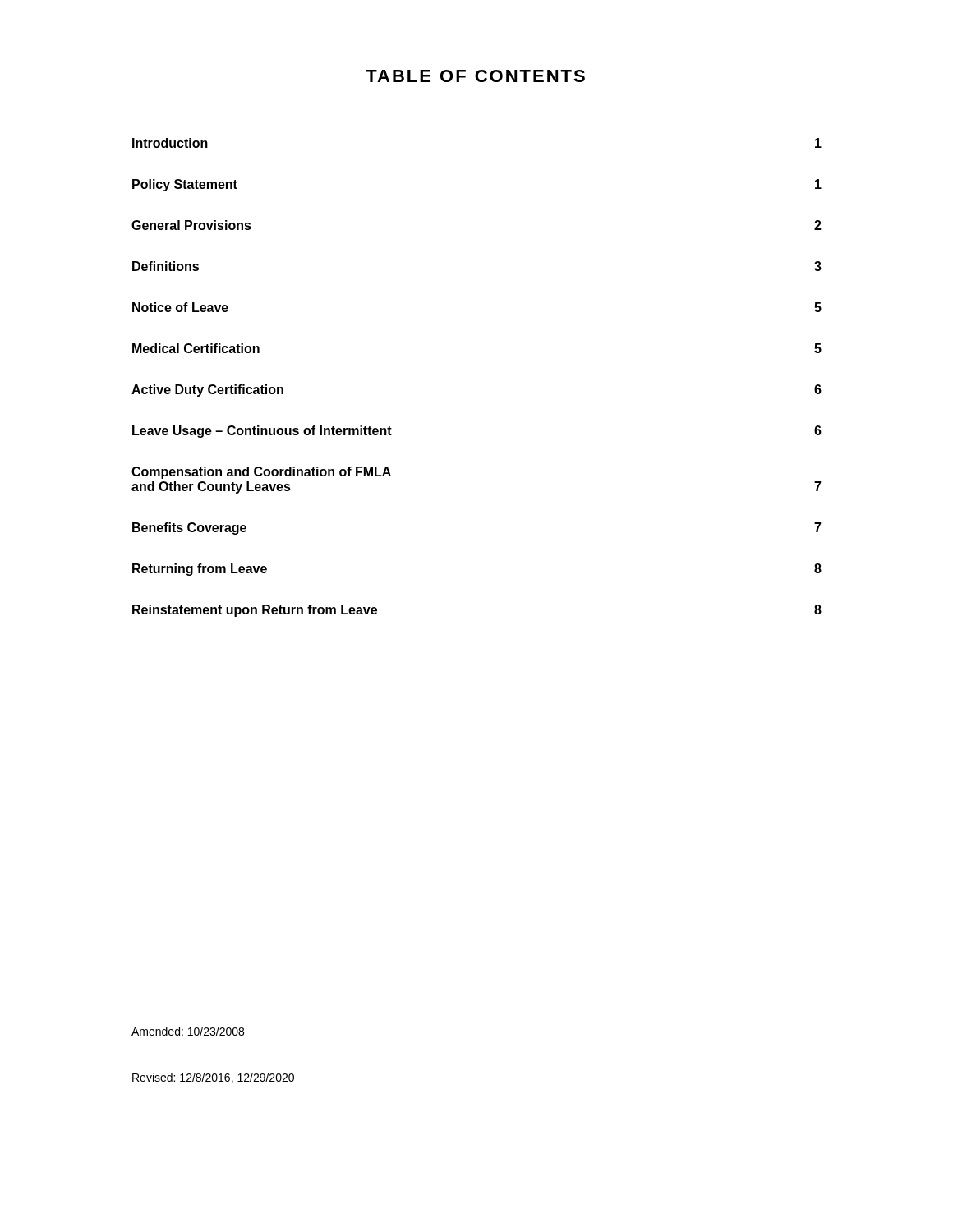Locate the list item containing "Medical Certification 5"
953x1232 pixels.
196,347
